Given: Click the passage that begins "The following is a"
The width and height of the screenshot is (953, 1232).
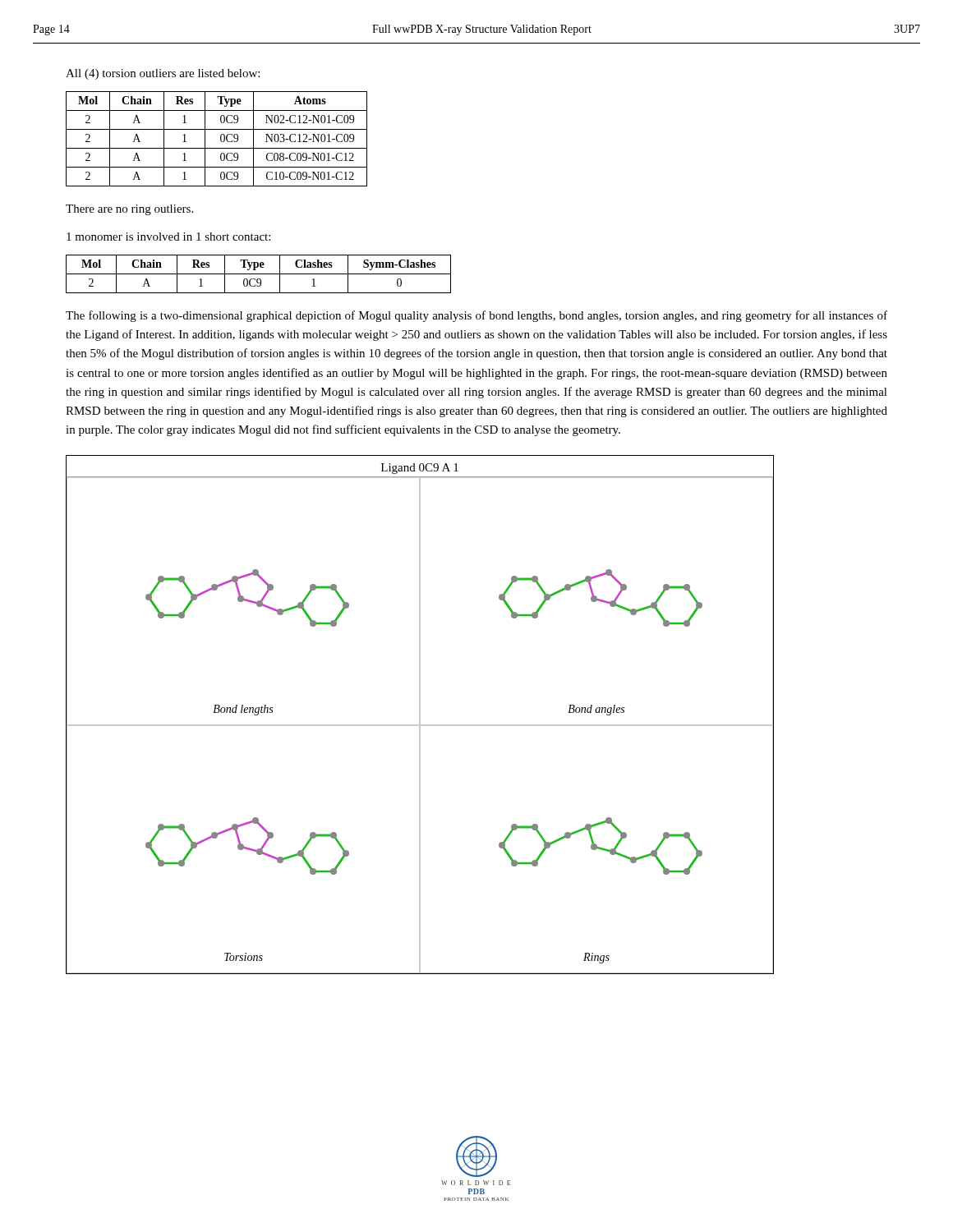Looking at the screenshot, I should click(476, 372).
